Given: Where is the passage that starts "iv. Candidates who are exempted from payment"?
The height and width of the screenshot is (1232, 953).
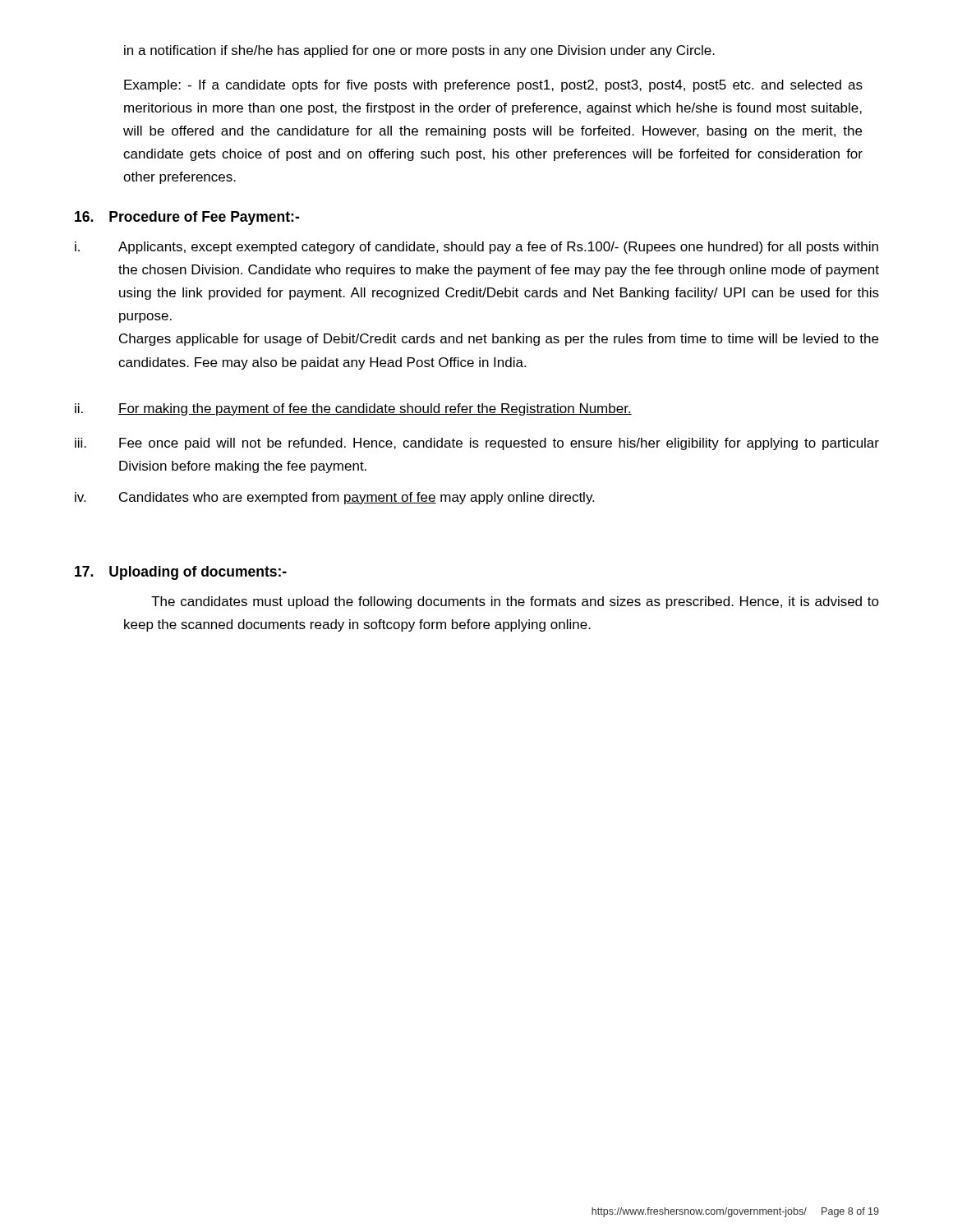Looking at the screenshot, I should 476,498.
